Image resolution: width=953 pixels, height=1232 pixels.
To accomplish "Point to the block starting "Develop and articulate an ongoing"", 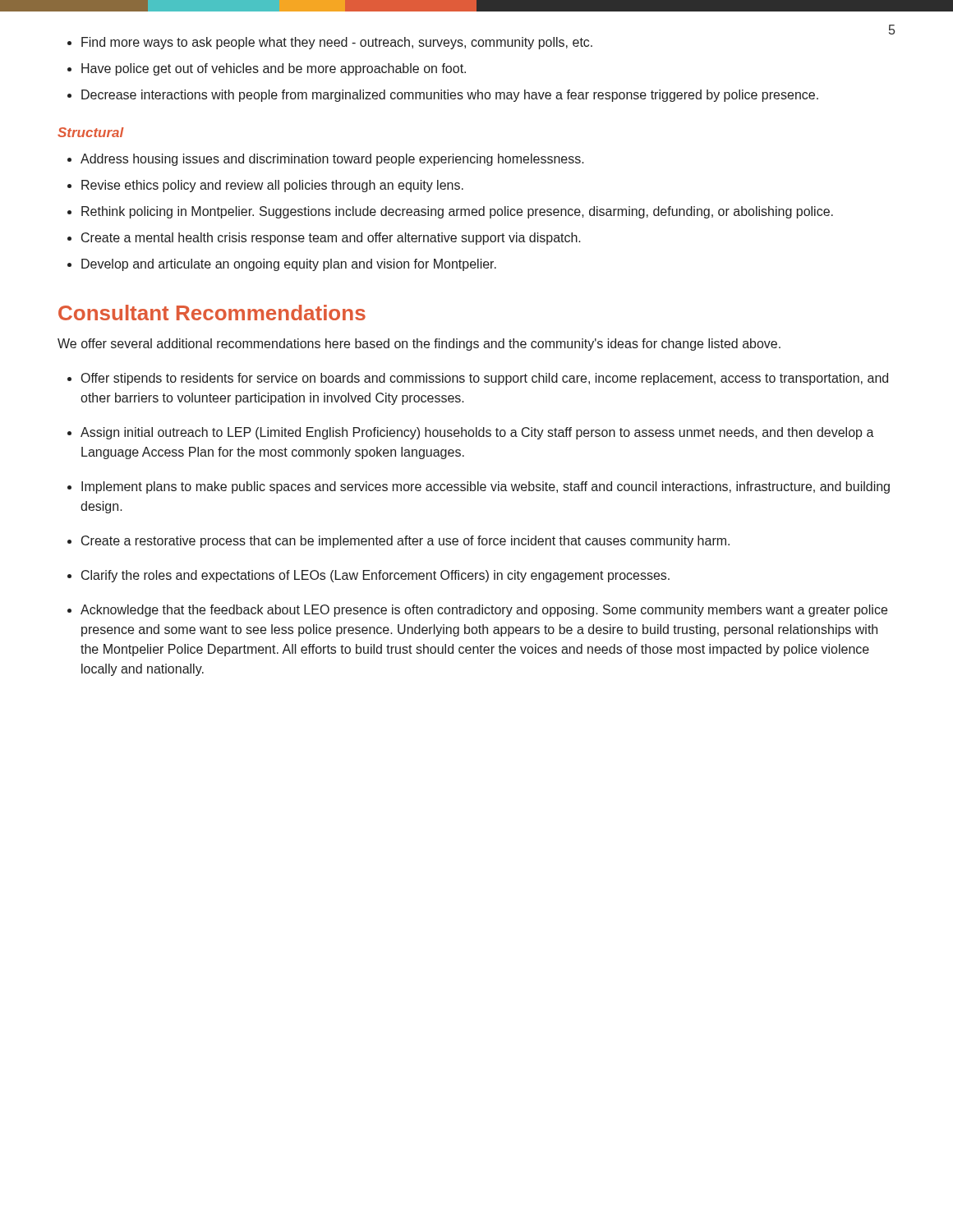I will 488,265.
